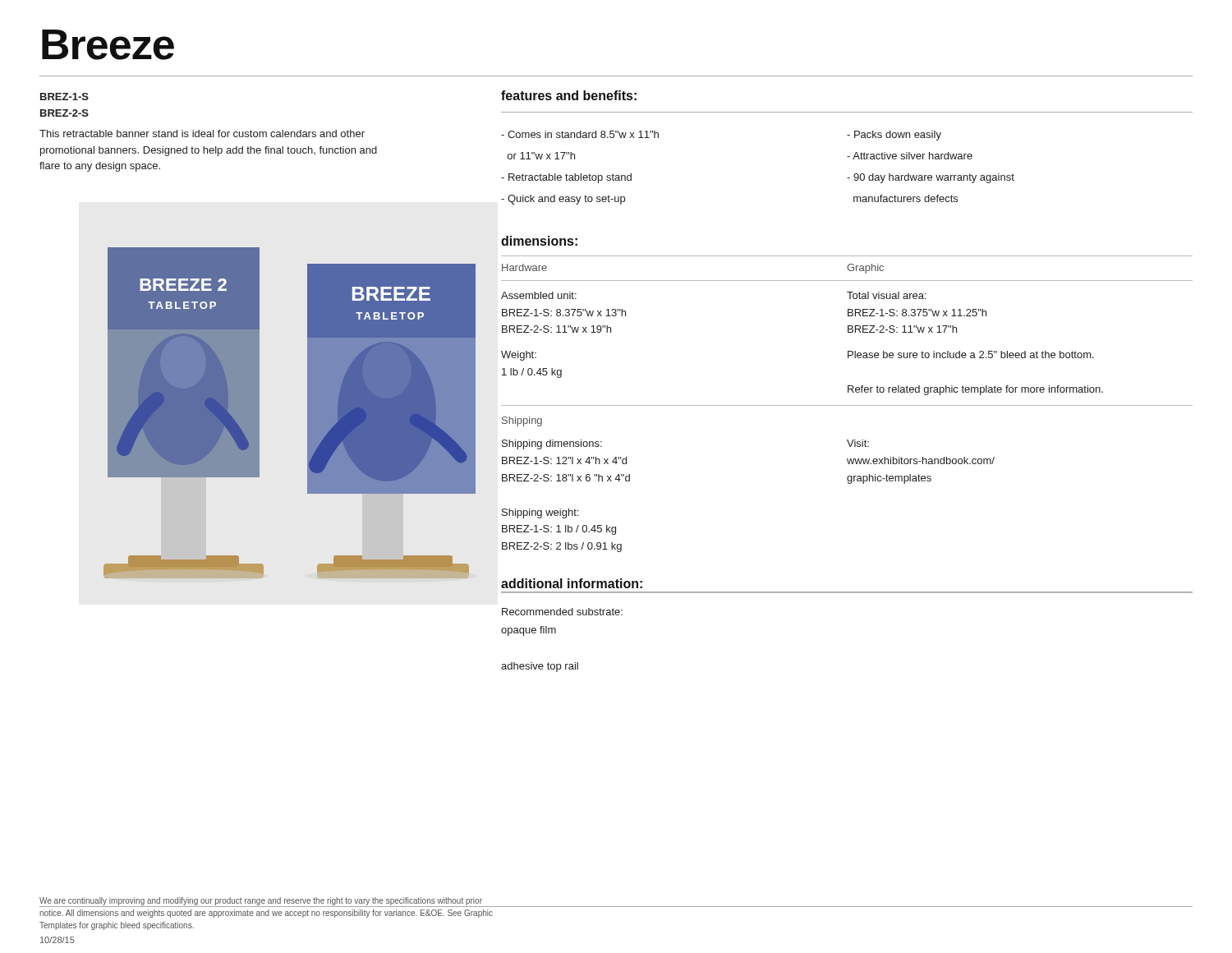1232x953 pixels.
Task: Locate the list item with the text "Attractive silver hardware"
Action: coord(910,156)
